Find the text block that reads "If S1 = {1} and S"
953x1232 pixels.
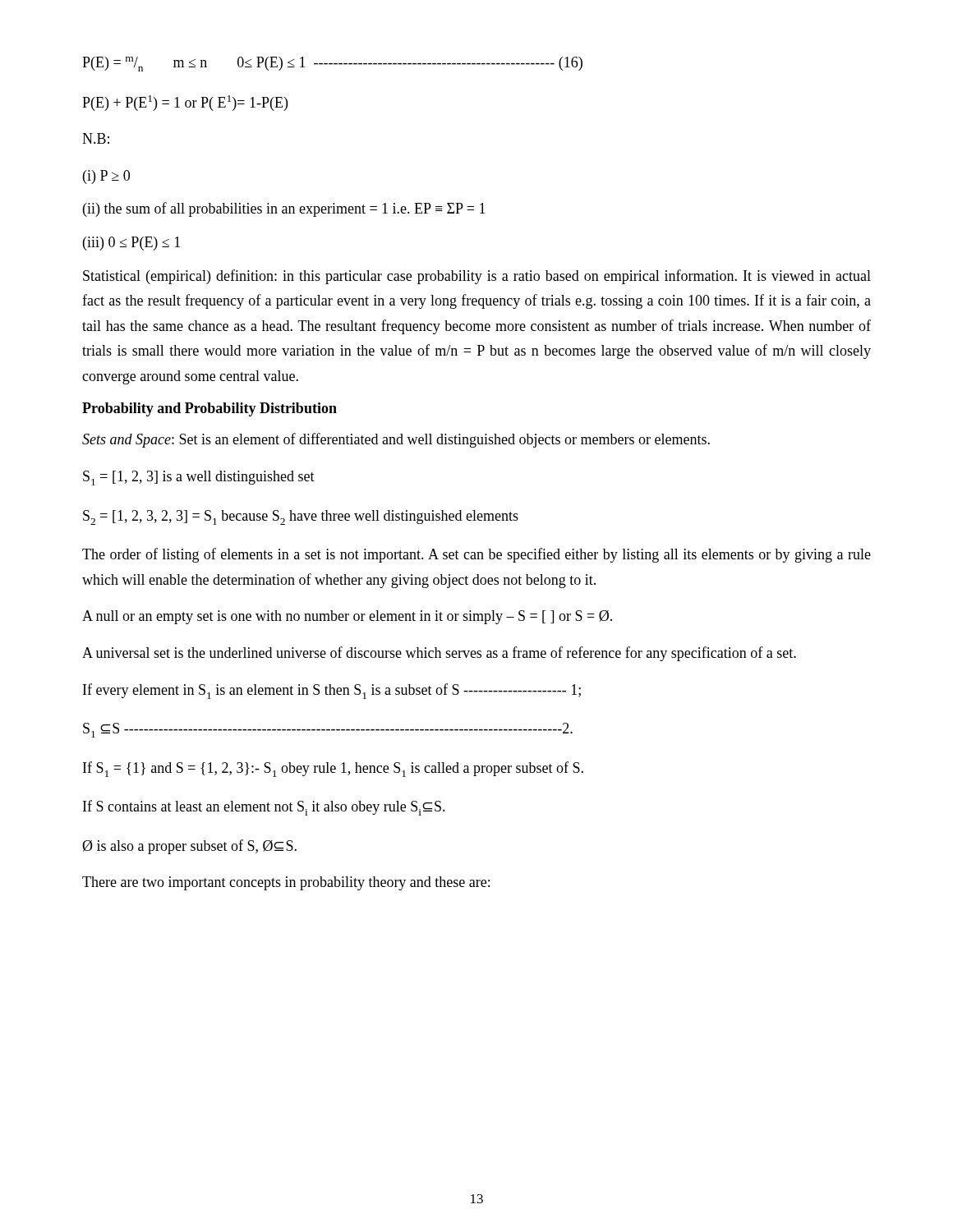point(333,769)
